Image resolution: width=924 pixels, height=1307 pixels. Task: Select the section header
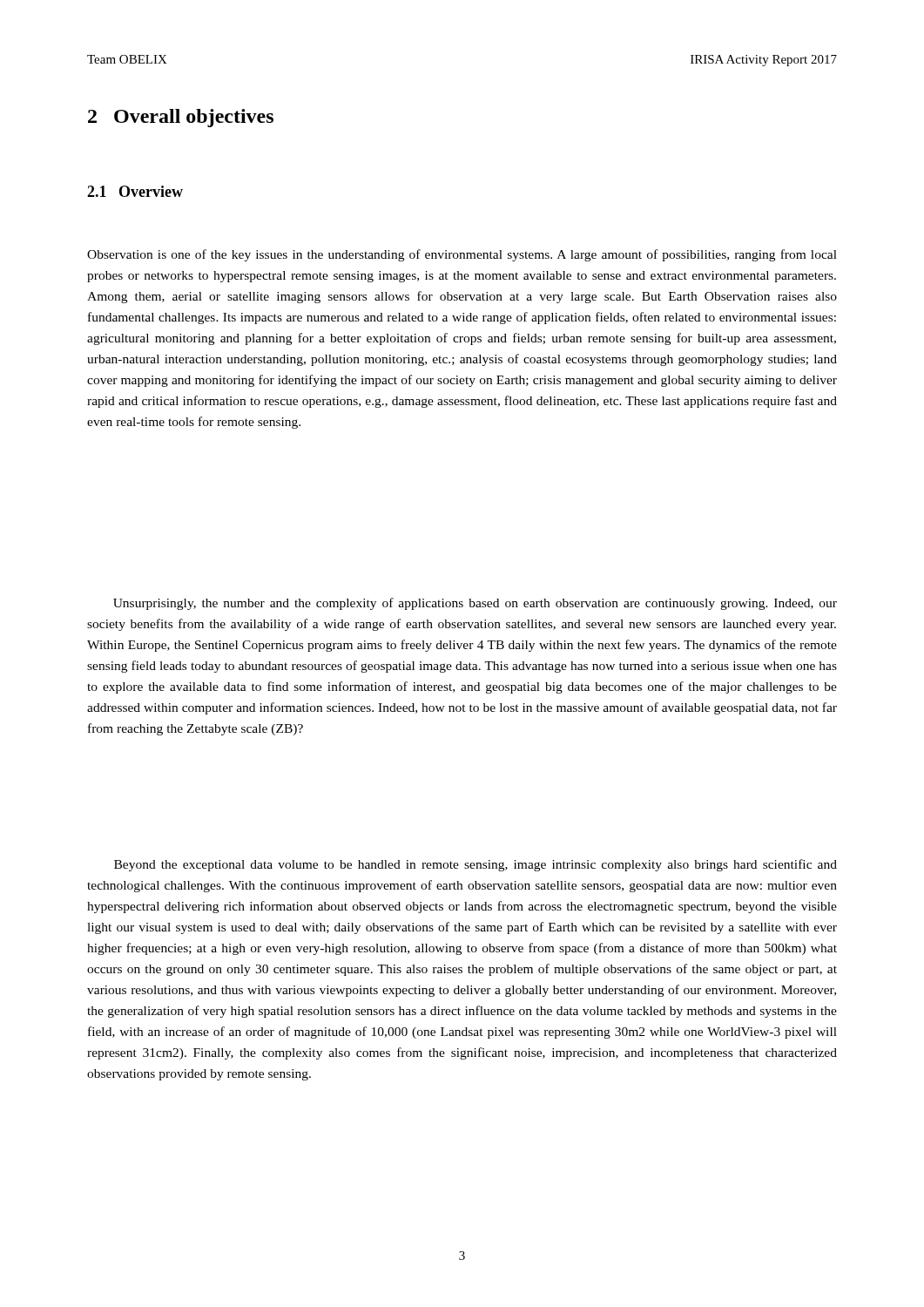click(x=135, y=192)
